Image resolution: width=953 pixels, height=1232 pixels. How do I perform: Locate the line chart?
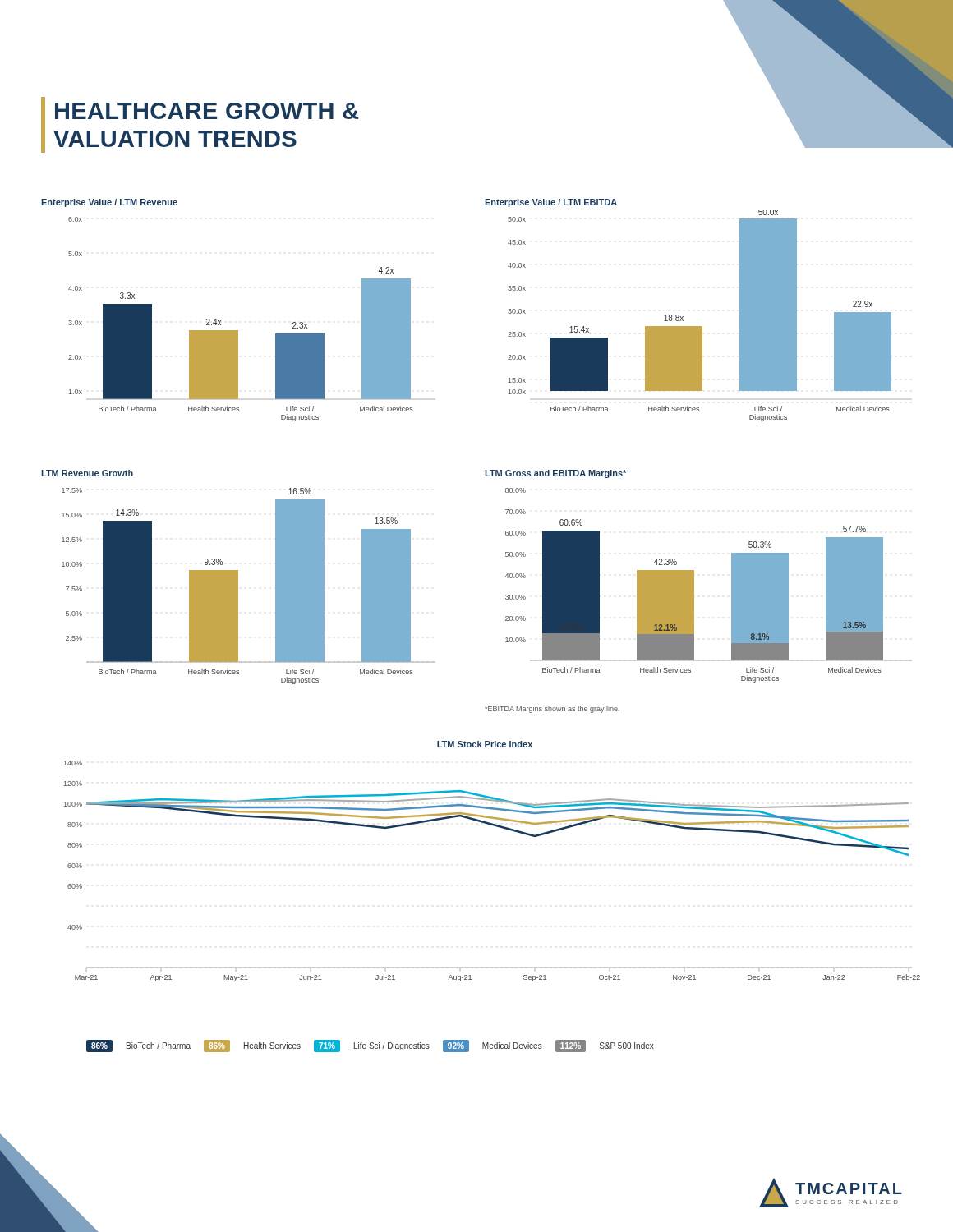485,895
